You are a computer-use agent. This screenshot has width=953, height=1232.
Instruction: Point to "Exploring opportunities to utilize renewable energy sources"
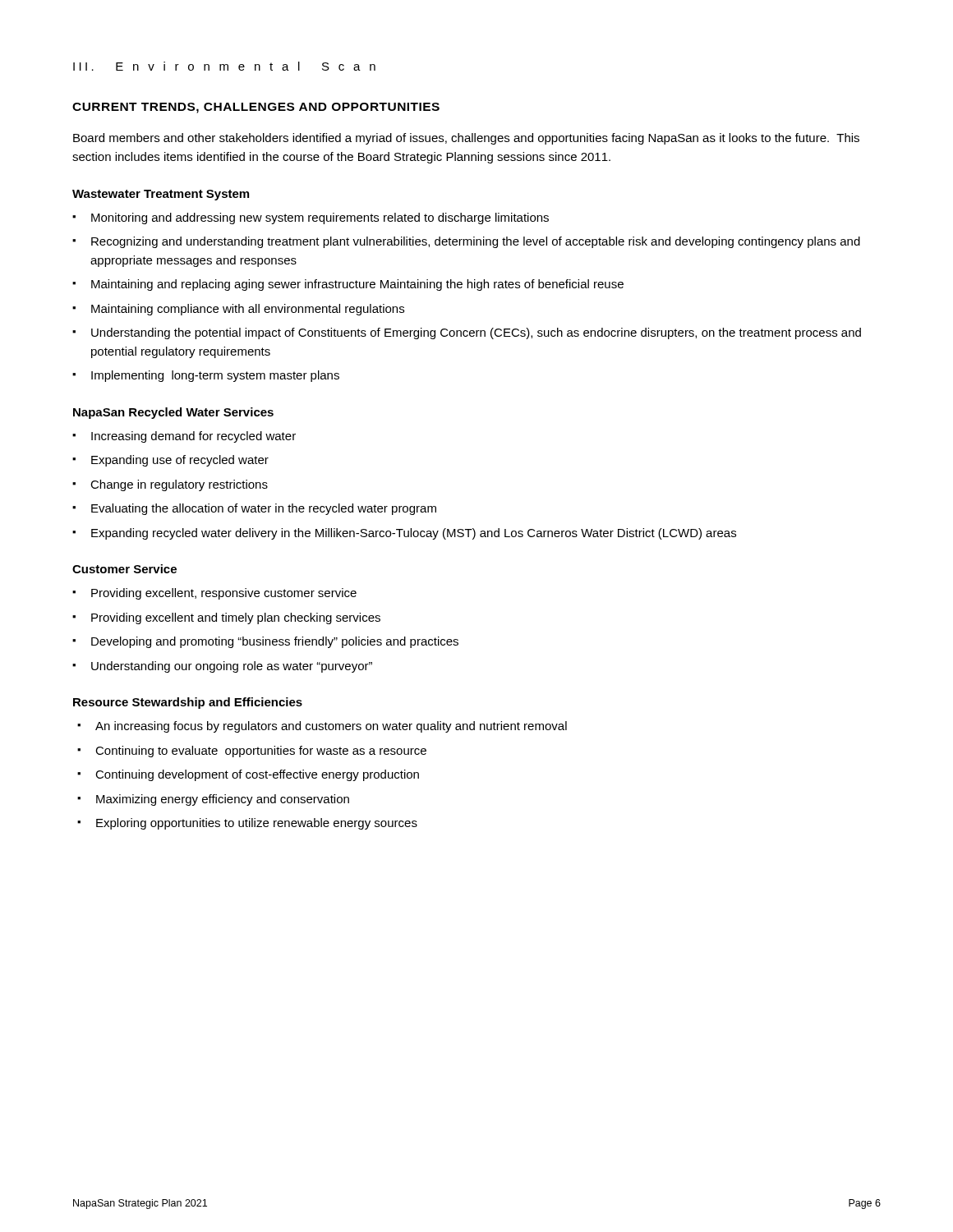point(256,823)
